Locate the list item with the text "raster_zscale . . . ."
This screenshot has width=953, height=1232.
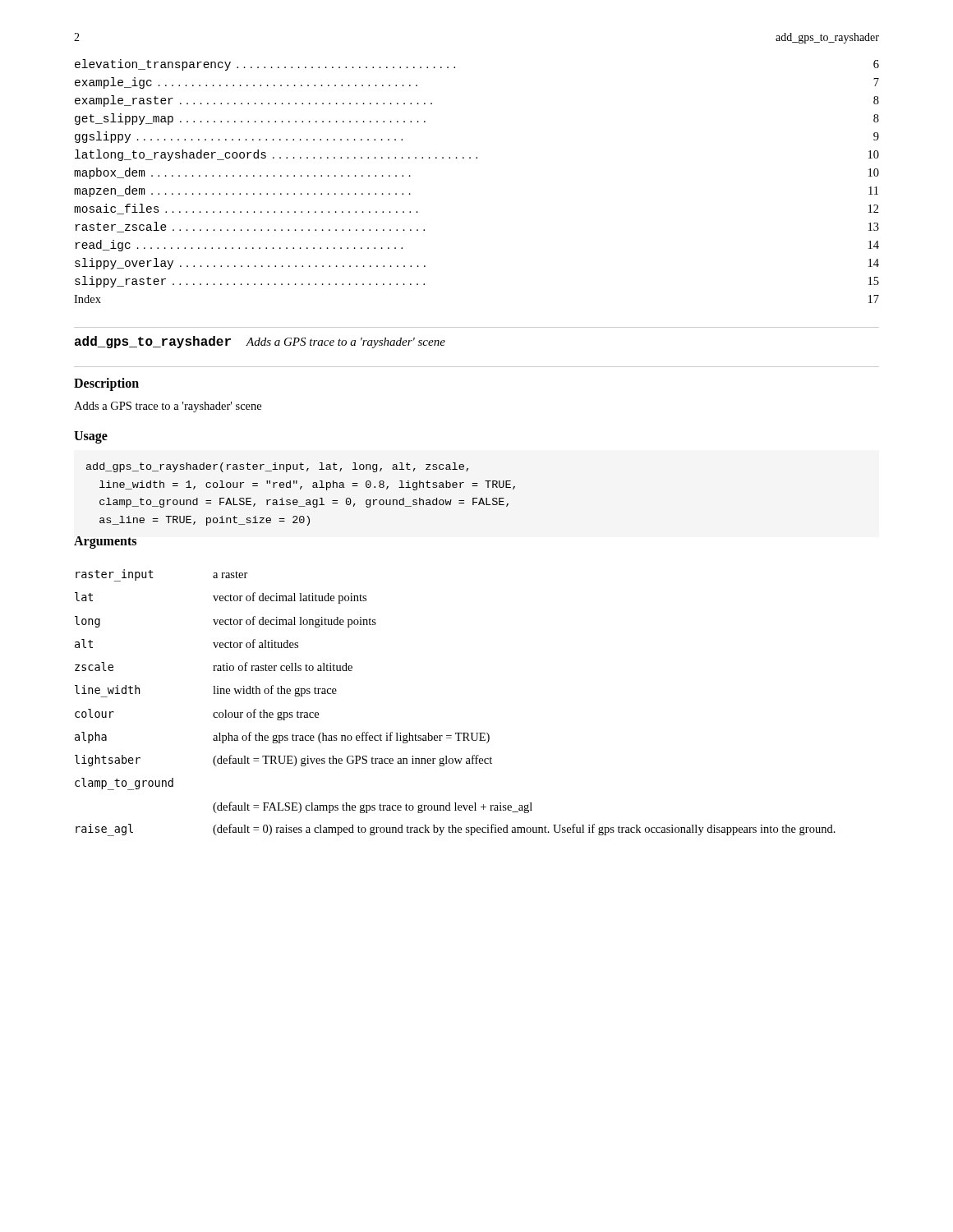point(128,227)
